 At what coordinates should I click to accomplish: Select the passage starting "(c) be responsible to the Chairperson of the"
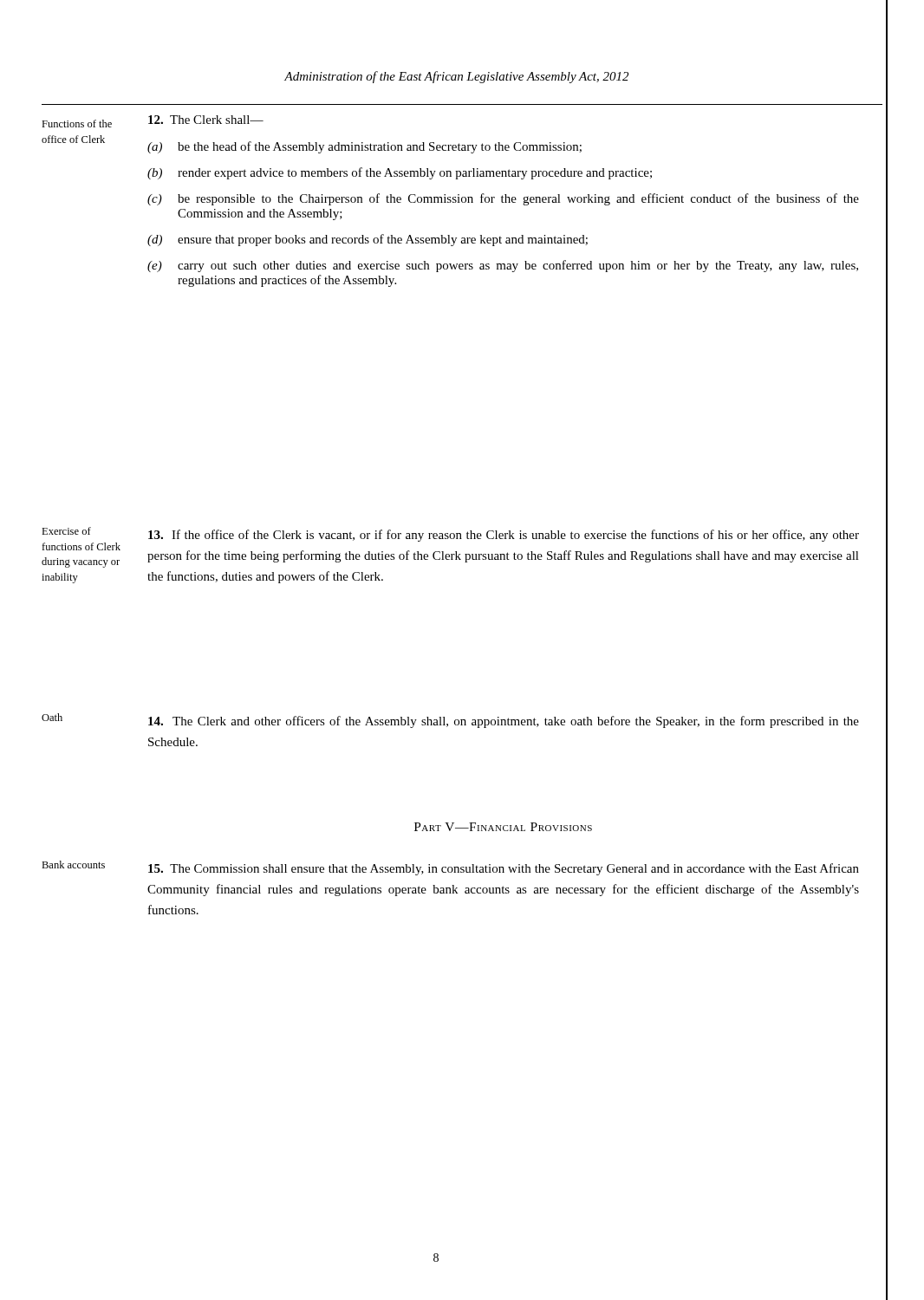click(503, 206)
